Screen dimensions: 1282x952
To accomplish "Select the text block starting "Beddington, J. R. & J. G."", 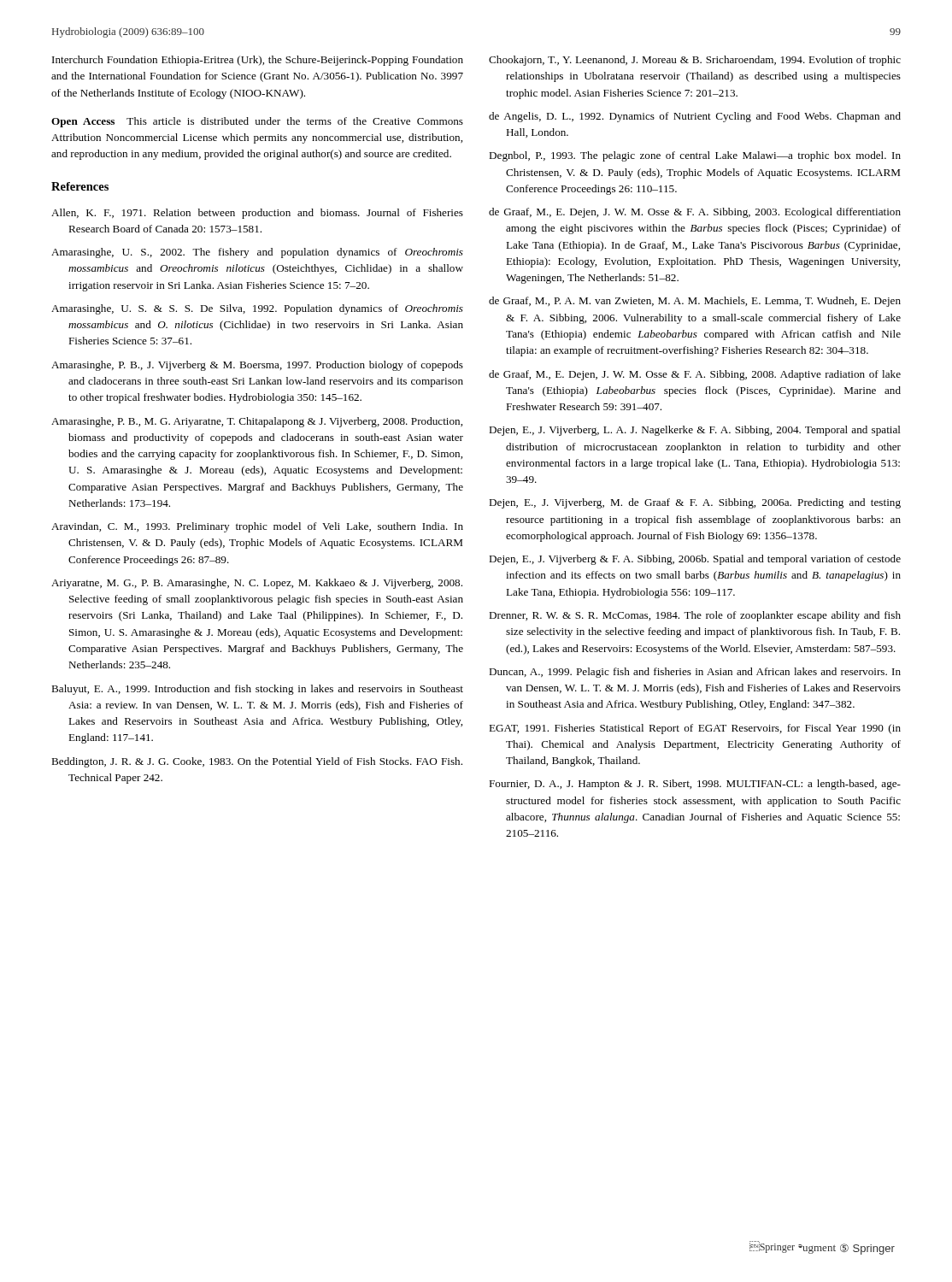I will [x=257, y=769].
